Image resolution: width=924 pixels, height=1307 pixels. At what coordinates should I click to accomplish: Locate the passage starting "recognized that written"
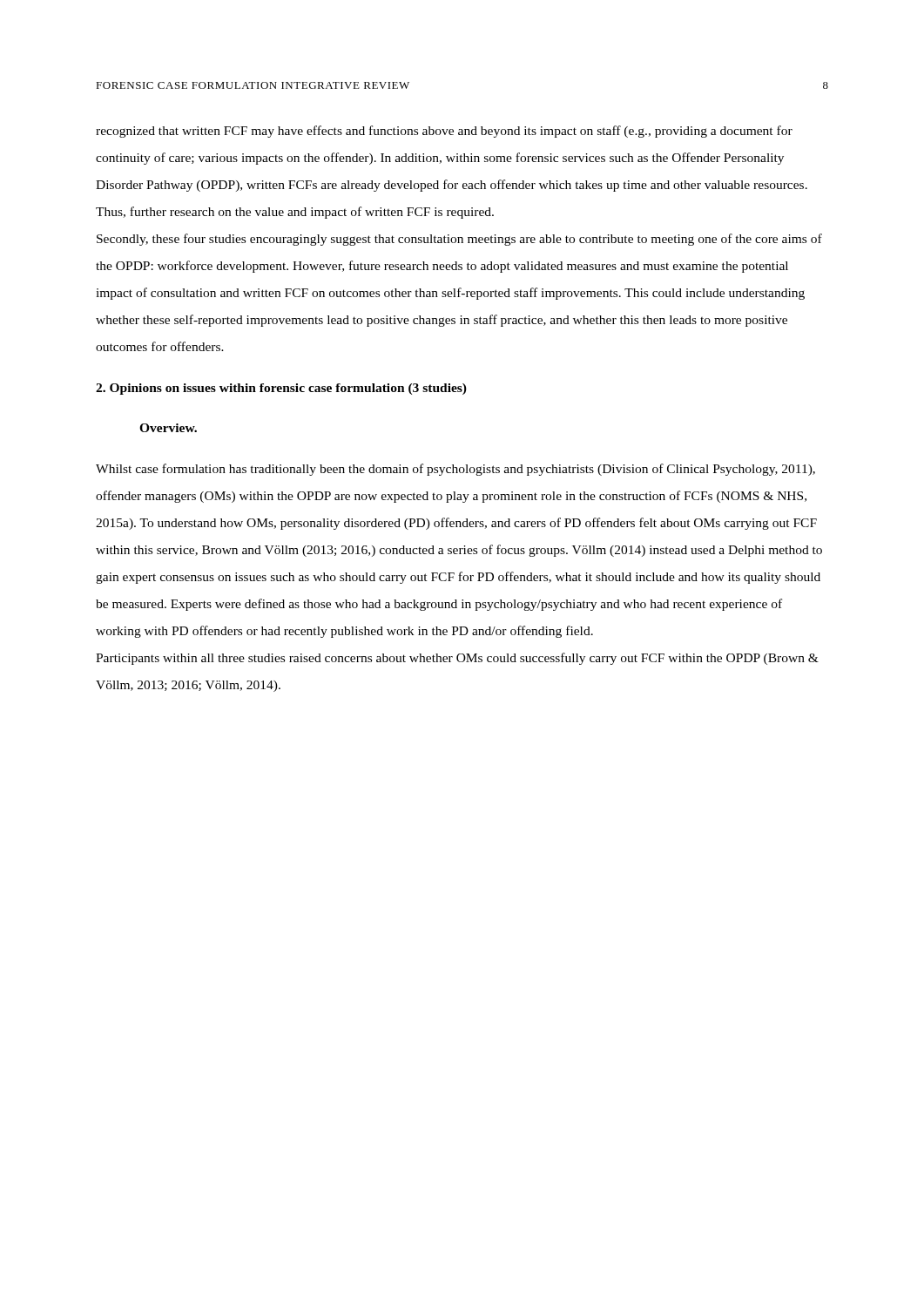click(462, 171)
